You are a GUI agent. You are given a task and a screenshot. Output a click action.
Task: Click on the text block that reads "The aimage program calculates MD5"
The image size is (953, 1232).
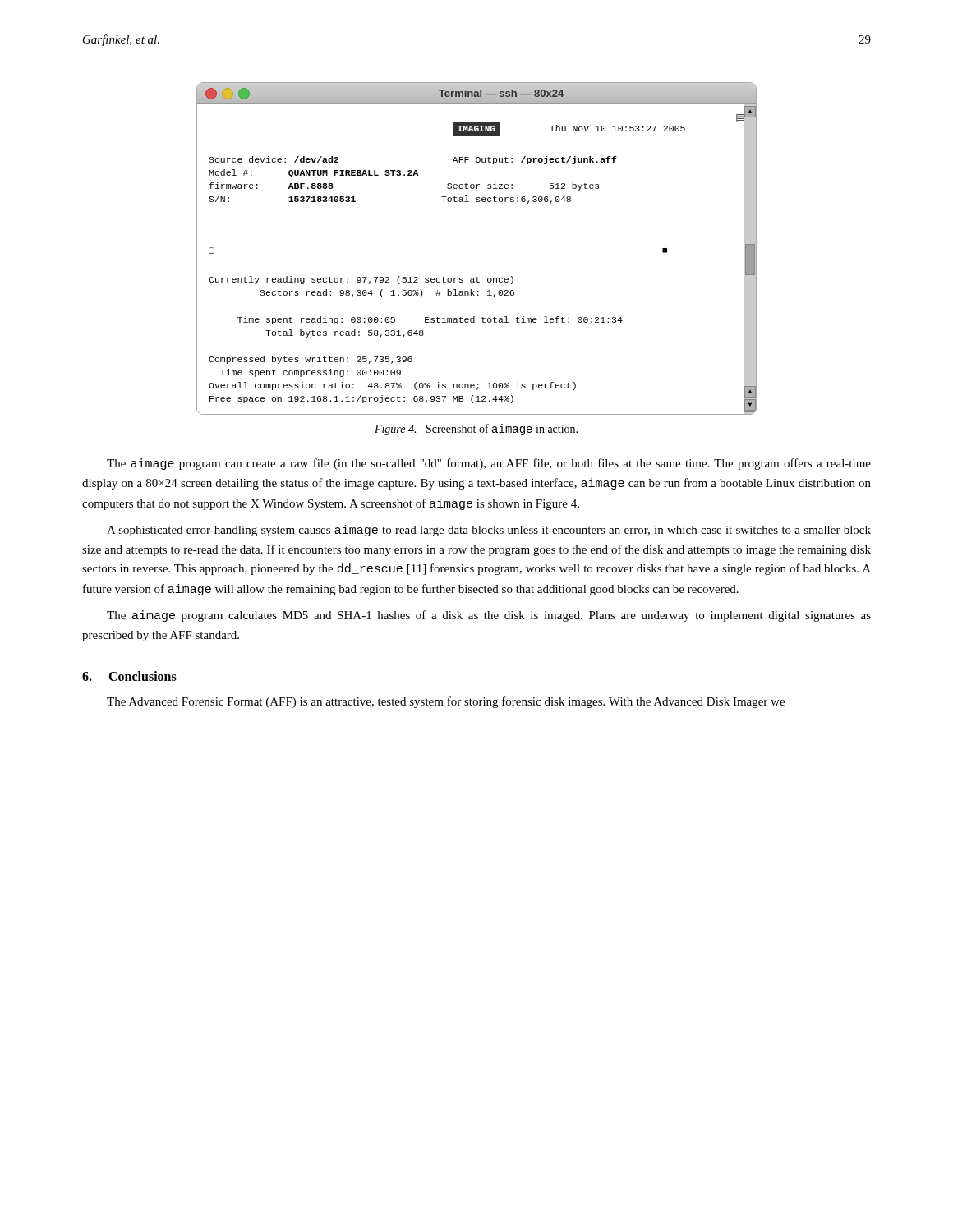pos(476,625)
